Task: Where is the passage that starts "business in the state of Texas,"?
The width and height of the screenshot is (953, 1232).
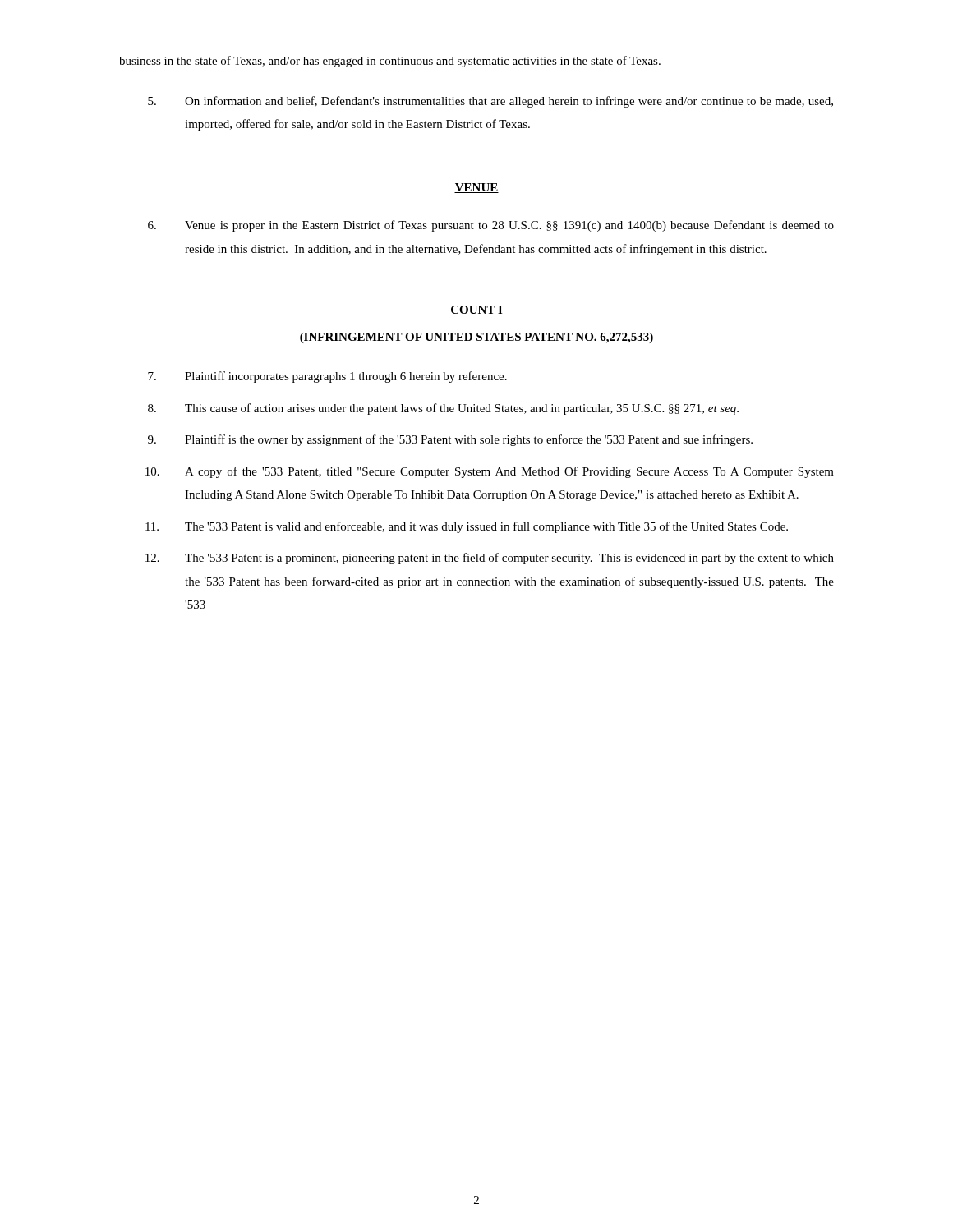Action: pos(390,61)
